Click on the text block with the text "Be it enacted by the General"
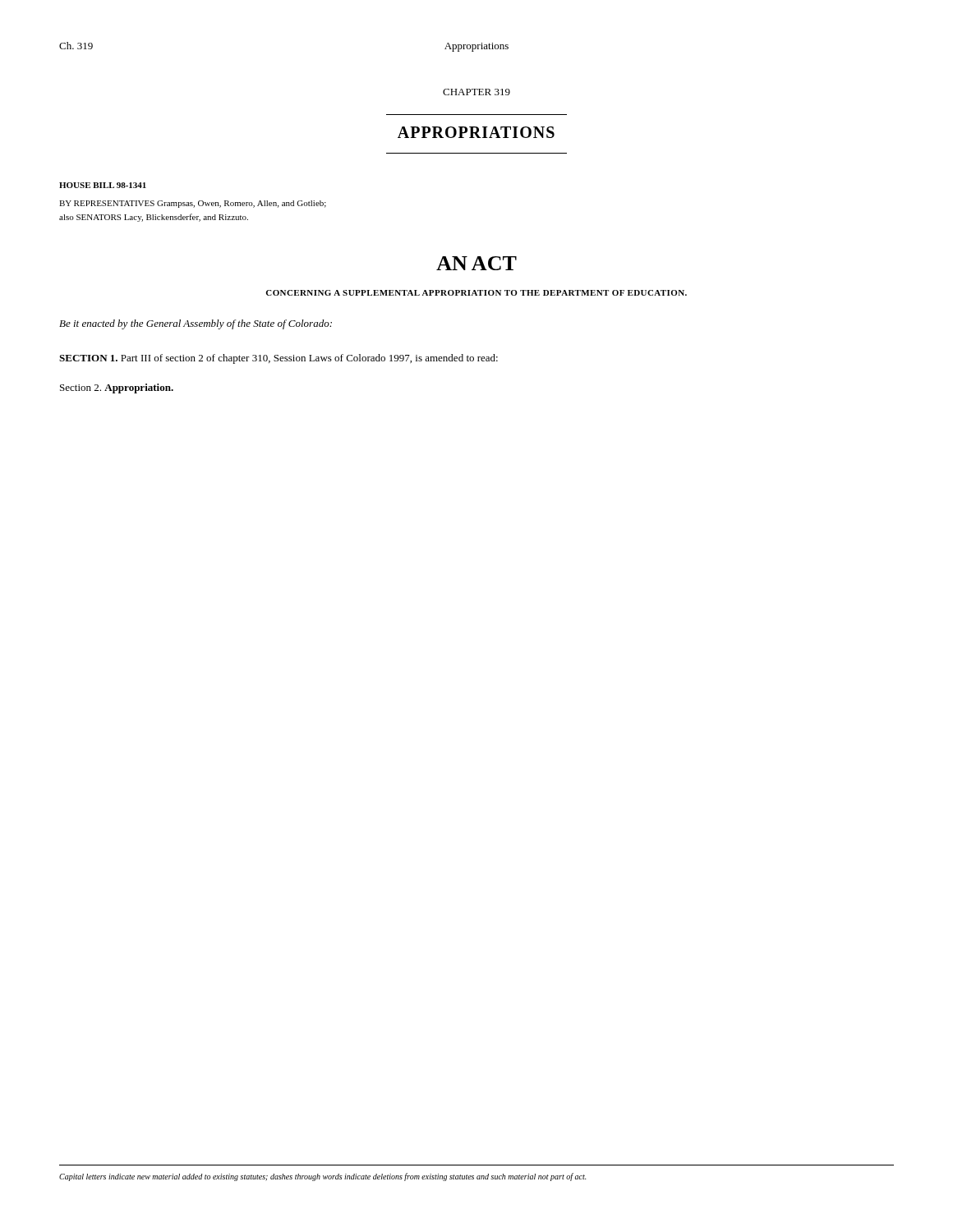 (196, 323)
